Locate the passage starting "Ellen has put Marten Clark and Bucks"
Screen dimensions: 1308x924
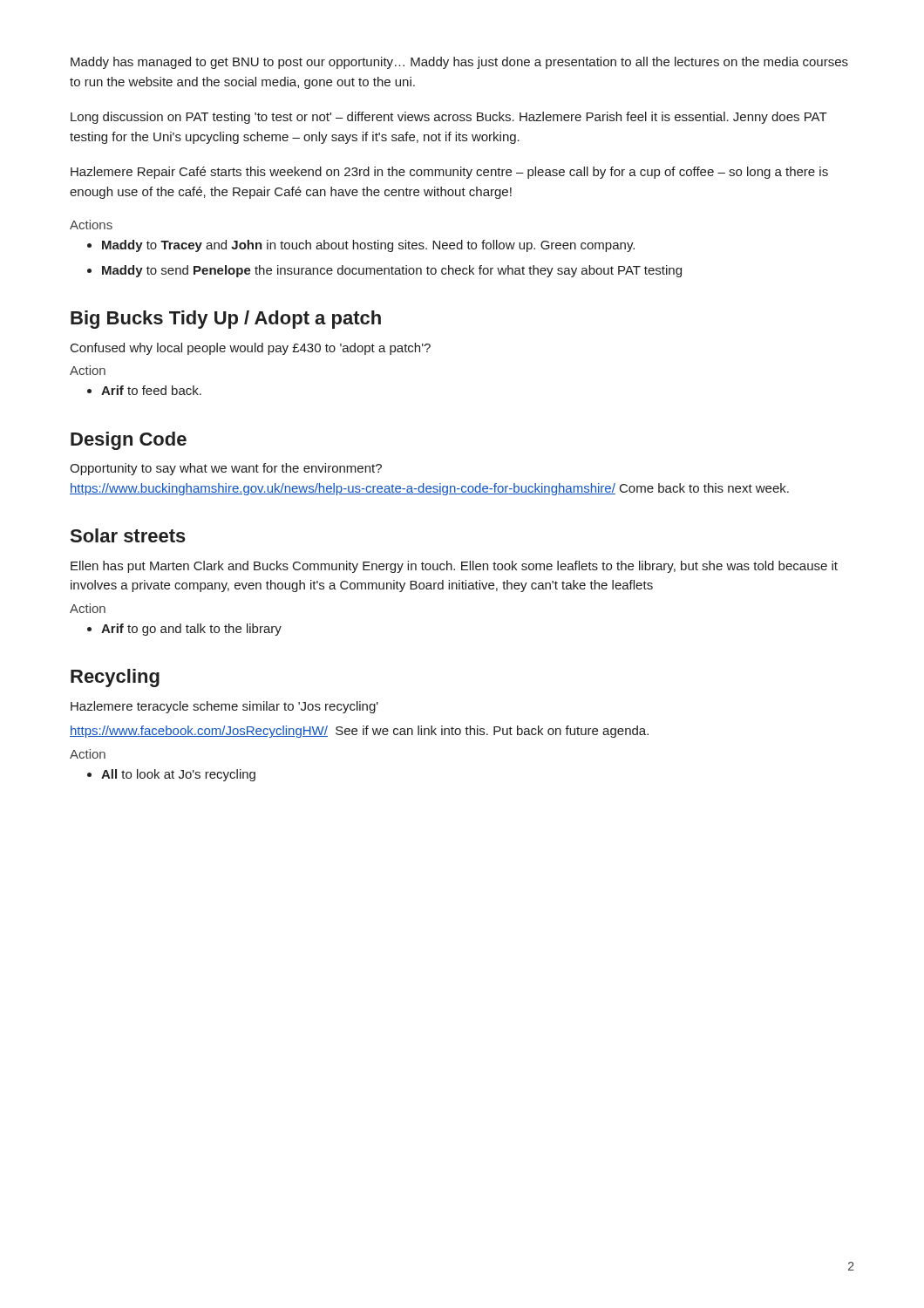(454, 575)
